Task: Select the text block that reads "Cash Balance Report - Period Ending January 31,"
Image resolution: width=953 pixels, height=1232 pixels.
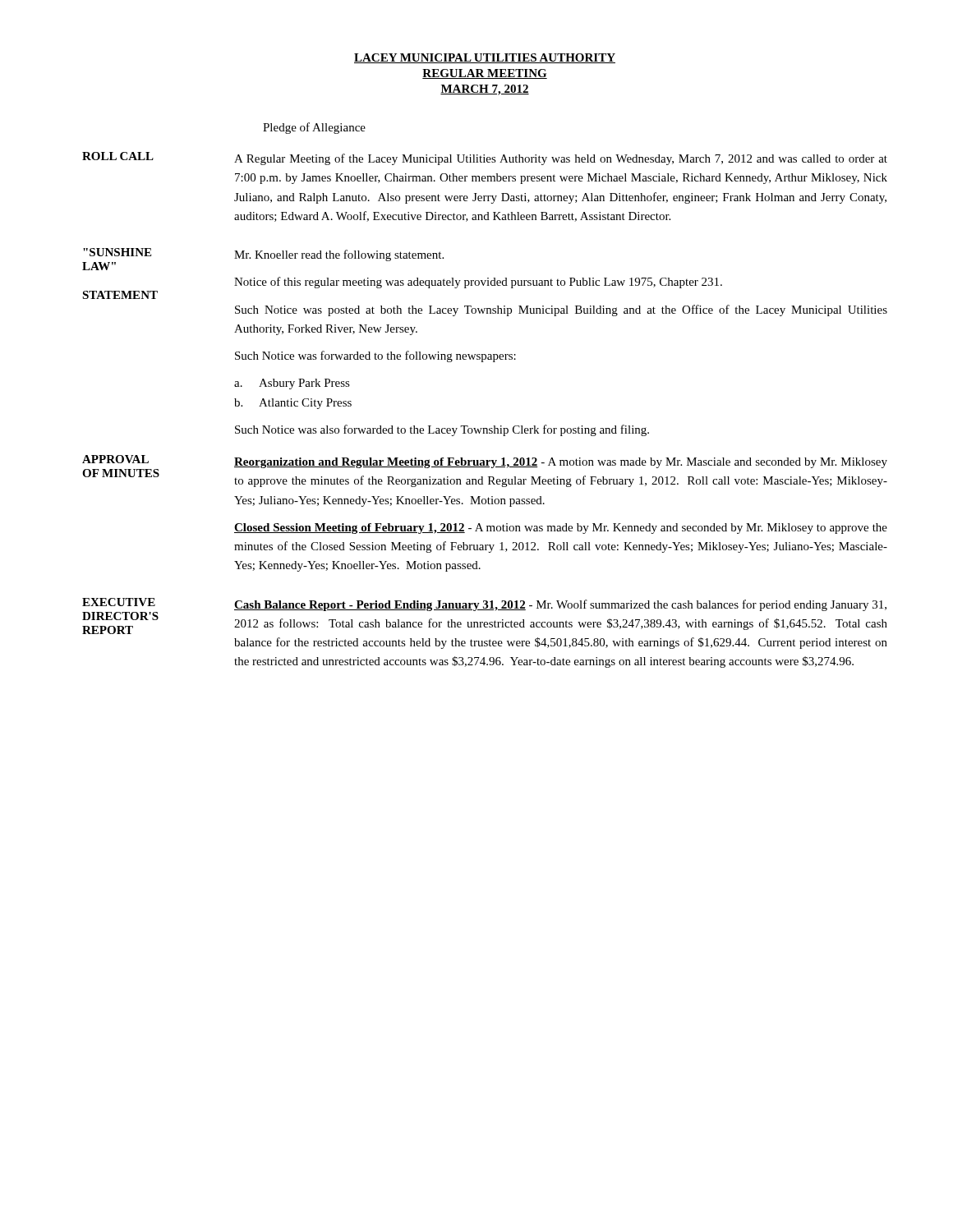Action: tap(561, 633)
